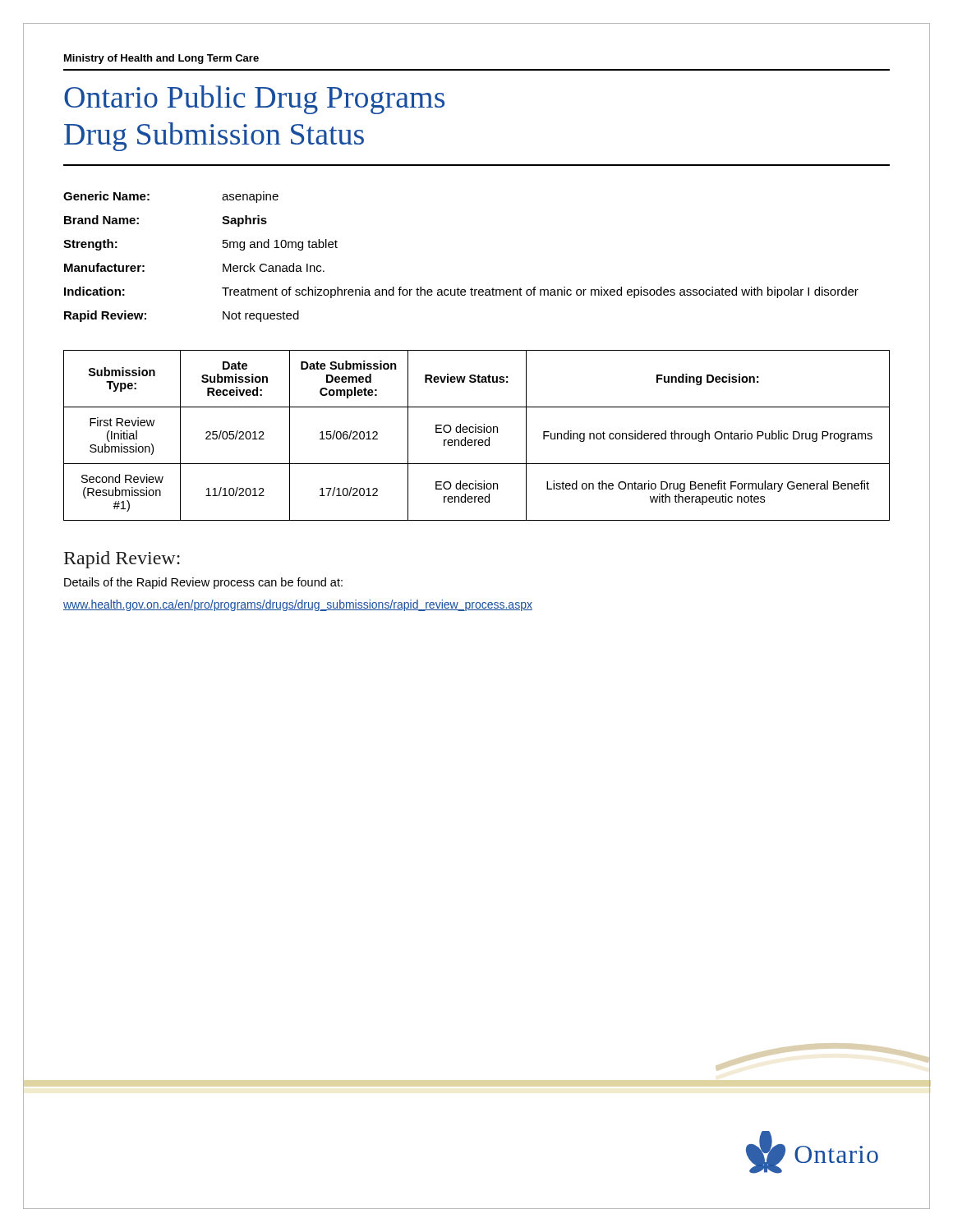
Task: Click on the table containing "Submission Type:"
Action: pyautogui.click(x=476, y=435)
